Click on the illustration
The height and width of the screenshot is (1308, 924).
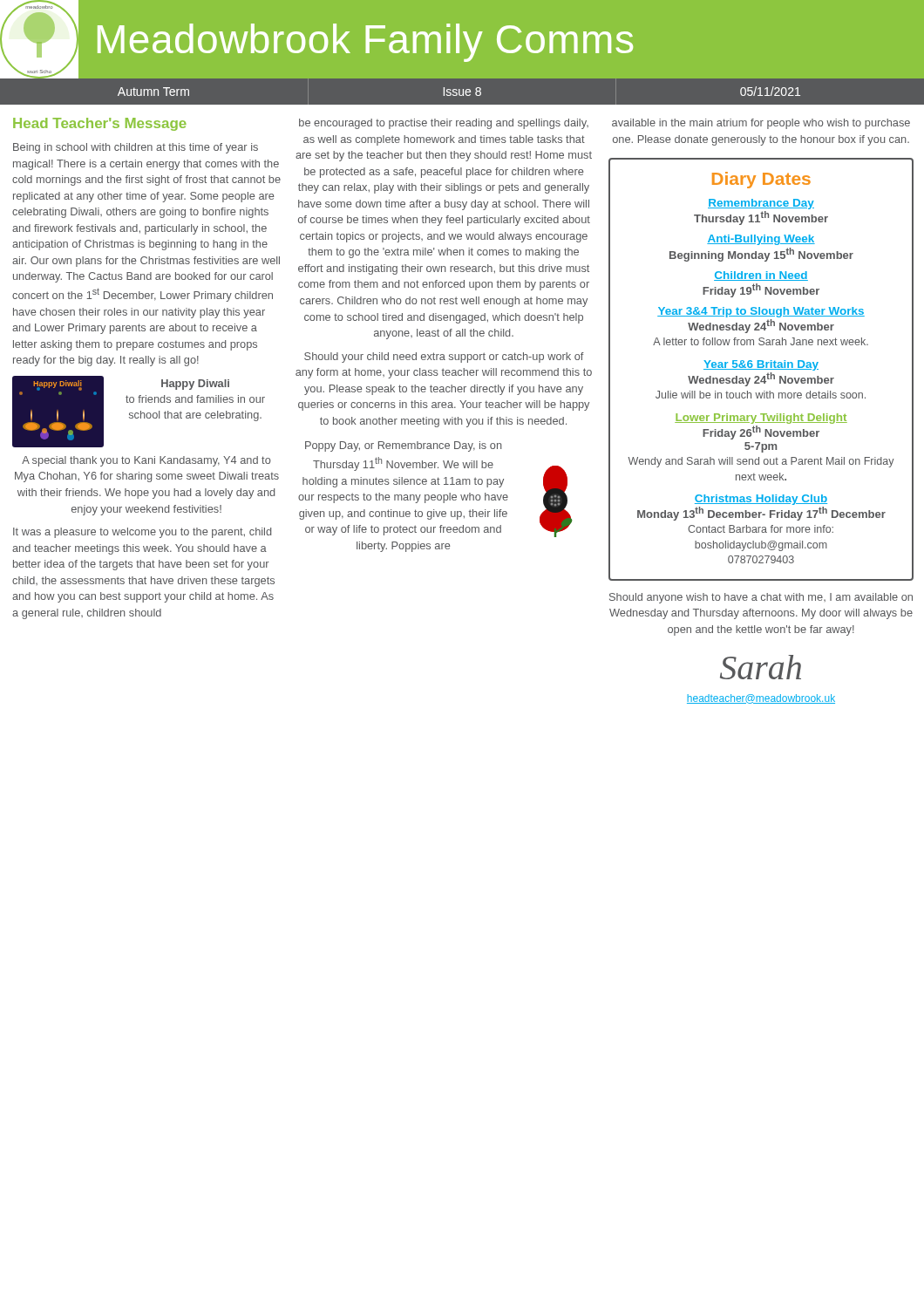pos(556,501)
